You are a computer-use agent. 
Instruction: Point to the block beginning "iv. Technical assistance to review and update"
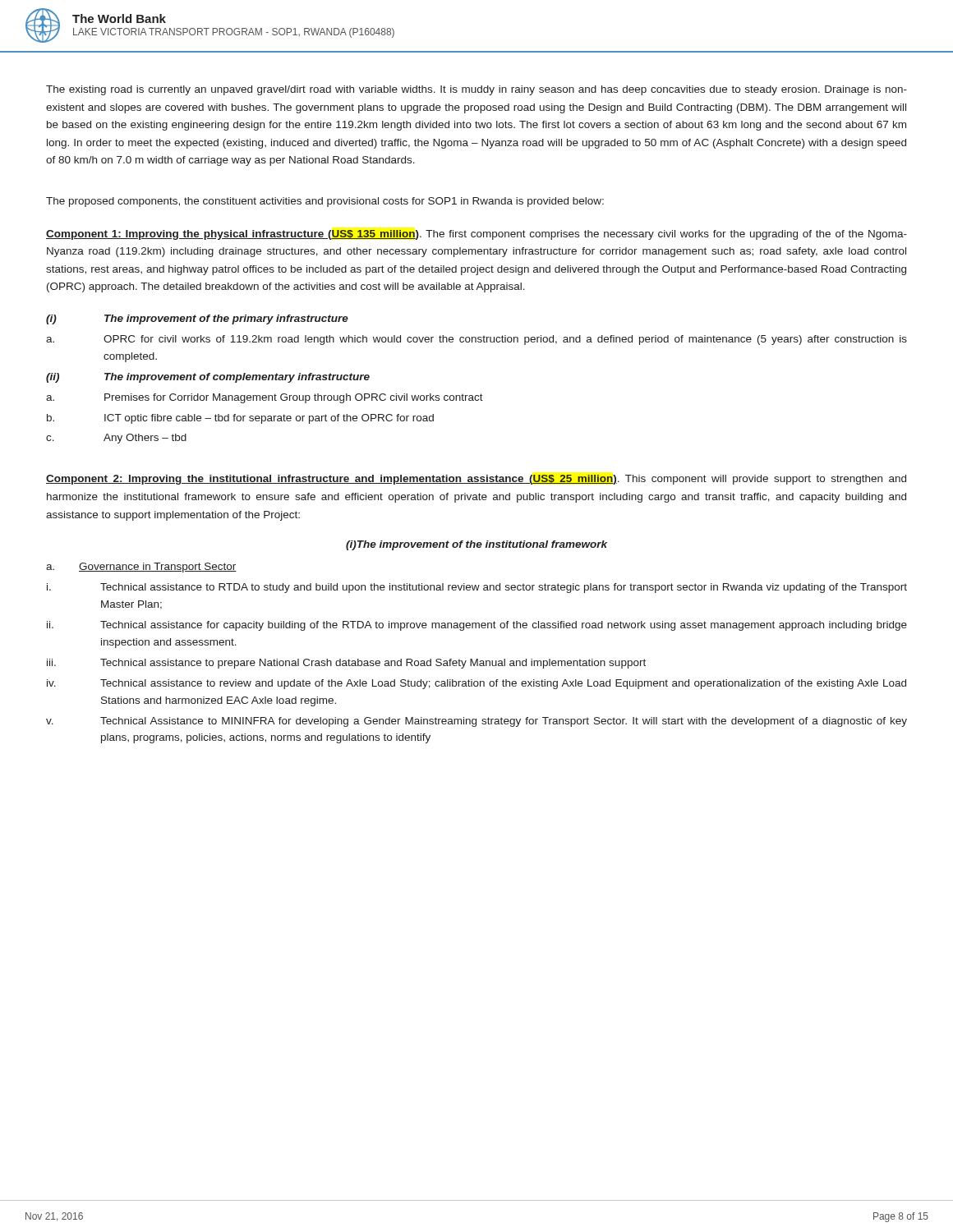point(476,692)
